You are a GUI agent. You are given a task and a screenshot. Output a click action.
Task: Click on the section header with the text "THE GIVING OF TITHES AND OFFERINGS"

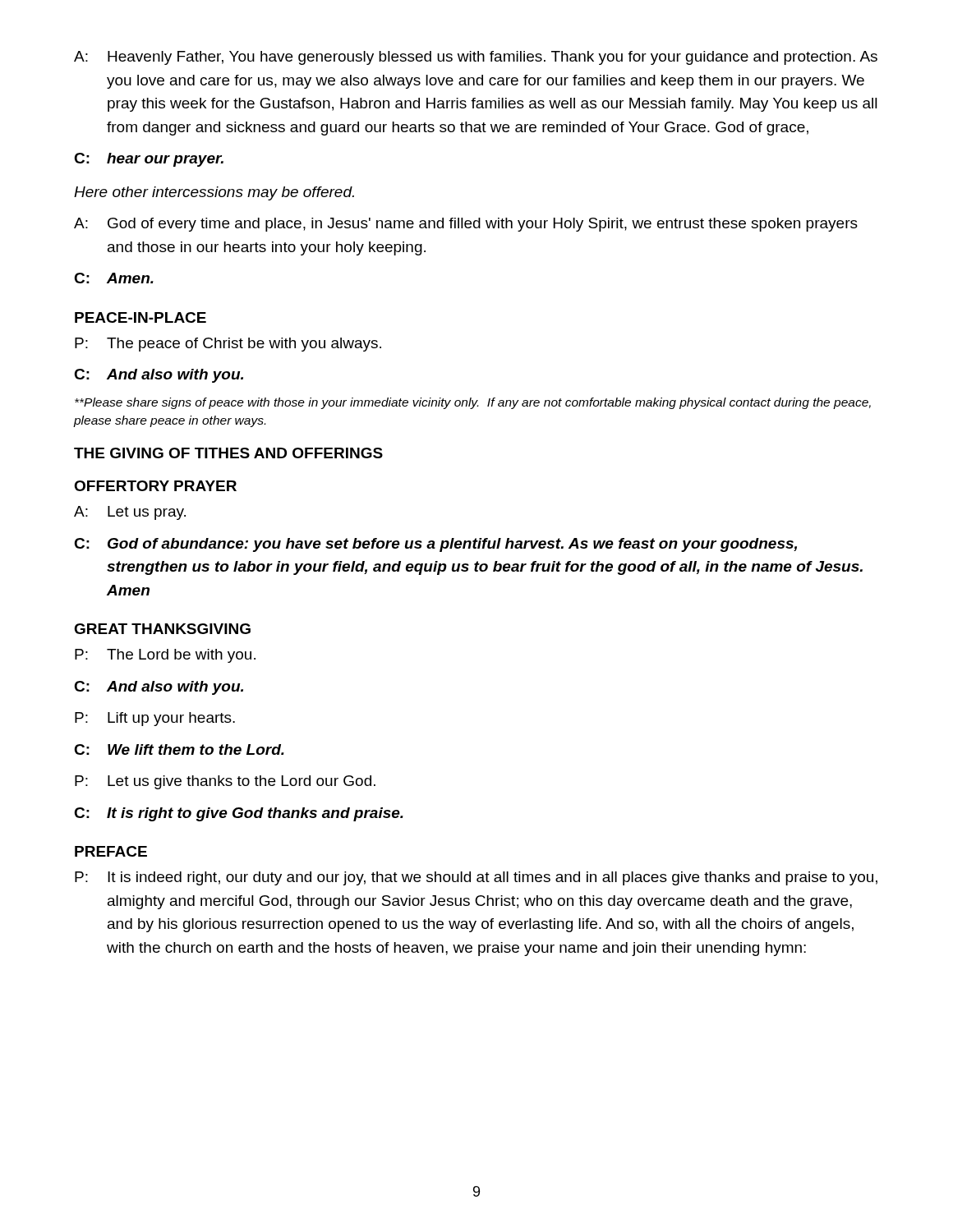(x=228, y=453)
